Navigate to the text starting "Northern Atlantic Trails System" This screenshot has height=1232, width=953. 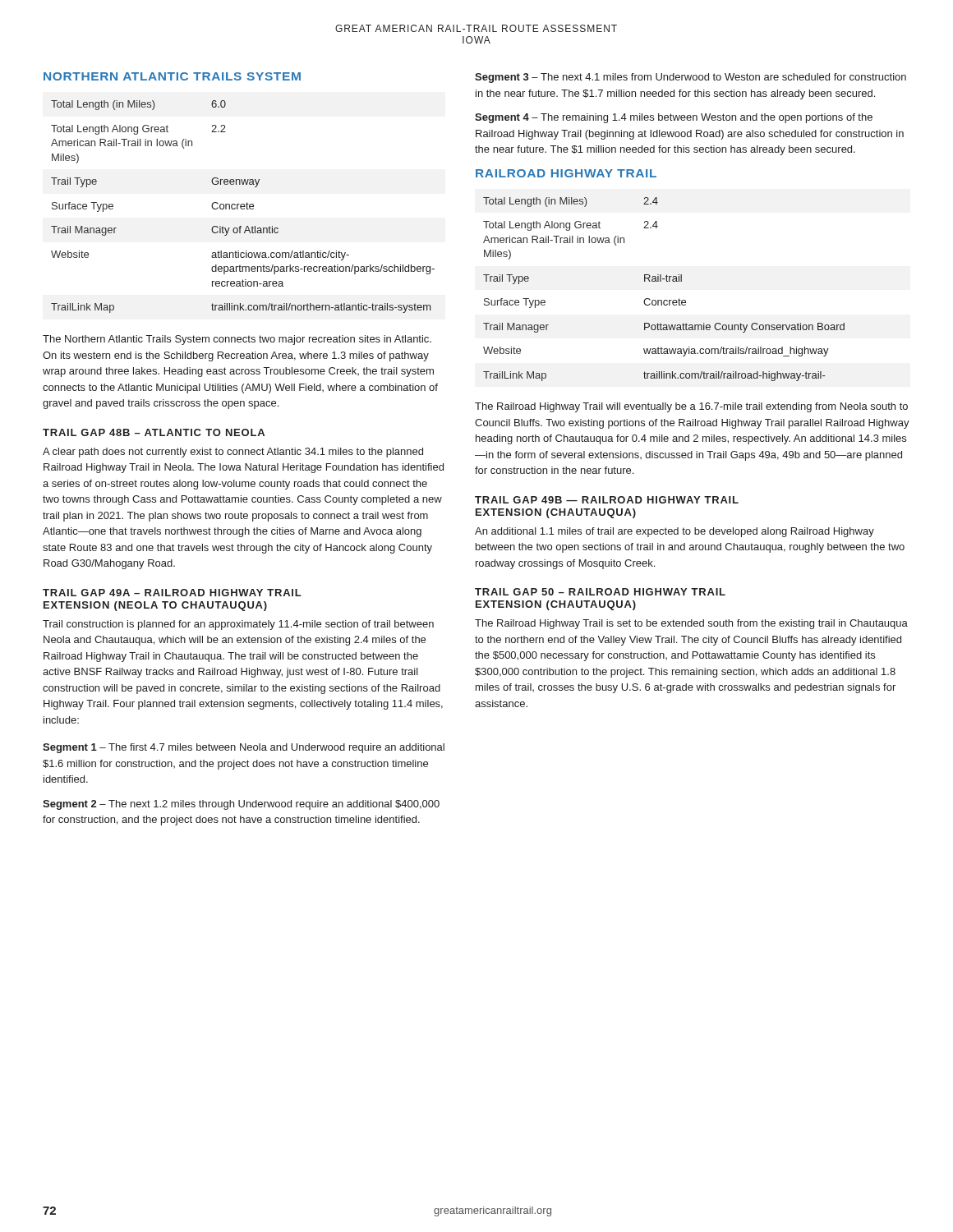click(x=172, y=76)
